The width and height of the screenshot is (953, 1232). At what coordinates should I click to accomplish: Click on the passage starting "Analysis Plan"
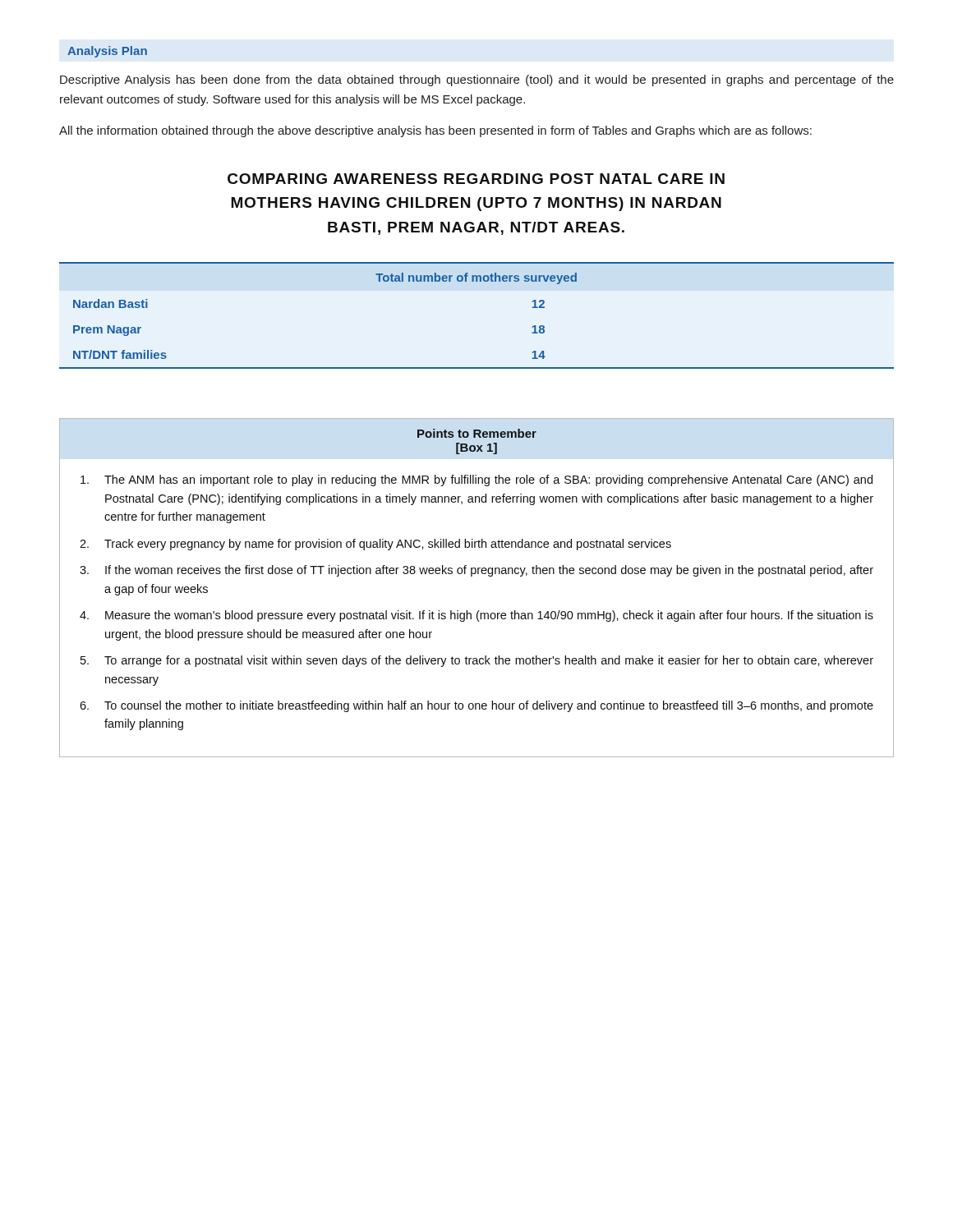(x=107, y=52)
